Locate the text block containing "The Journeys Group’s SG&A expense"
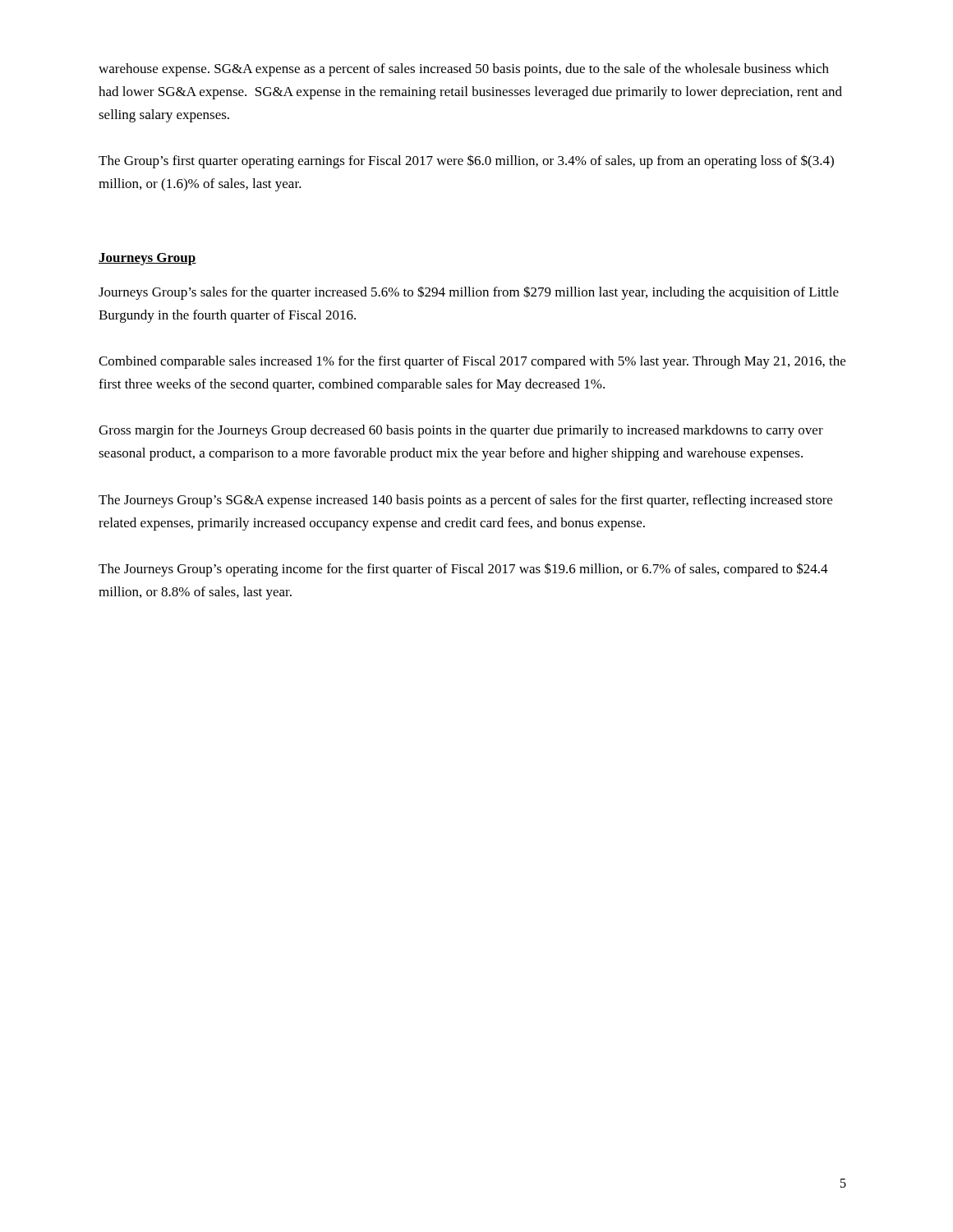 466,511
